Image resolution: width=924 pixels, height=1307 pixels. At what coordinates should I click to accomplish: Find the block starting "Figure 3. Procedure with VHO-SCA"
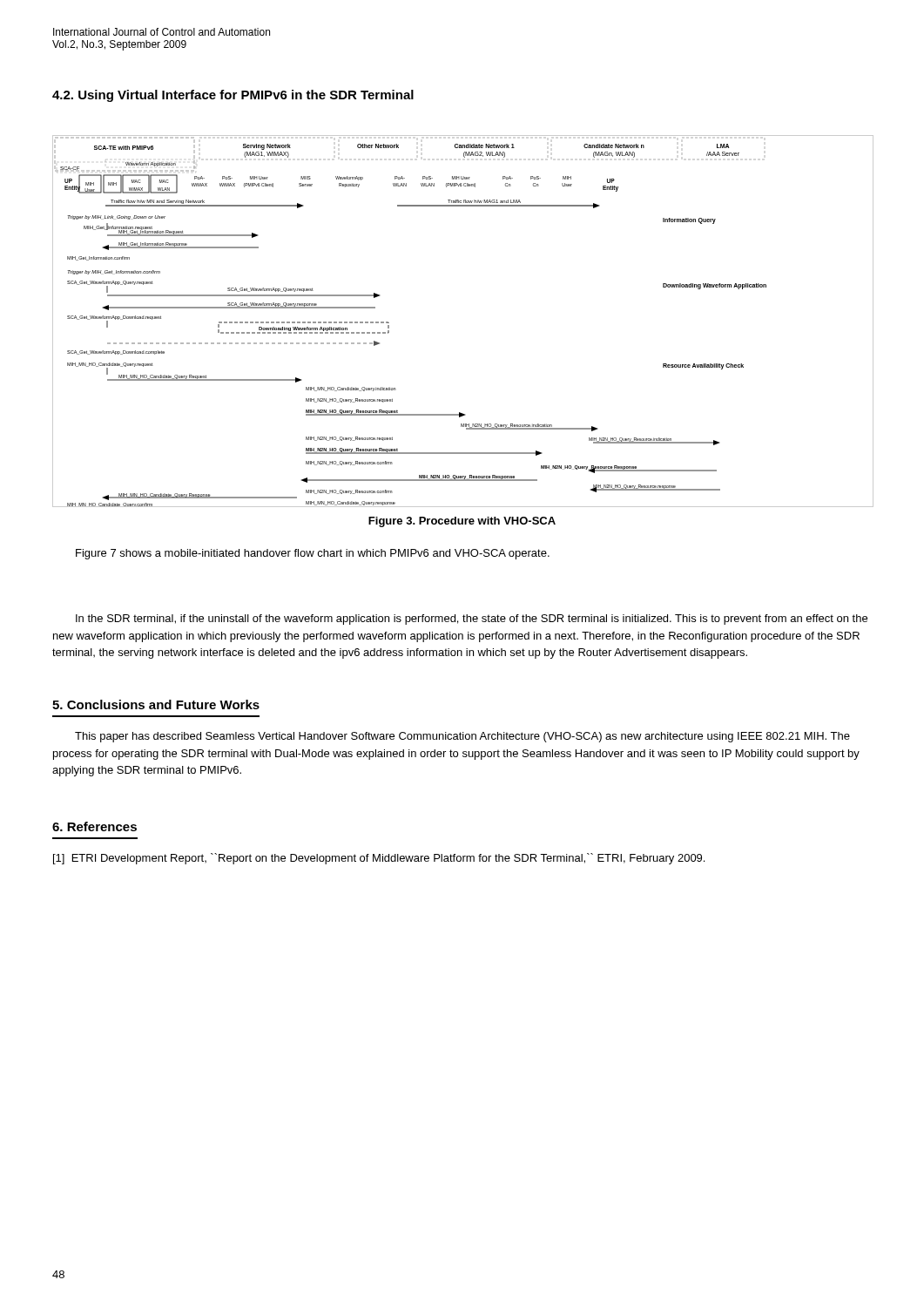pyautogui.click(x=462, y=521)
